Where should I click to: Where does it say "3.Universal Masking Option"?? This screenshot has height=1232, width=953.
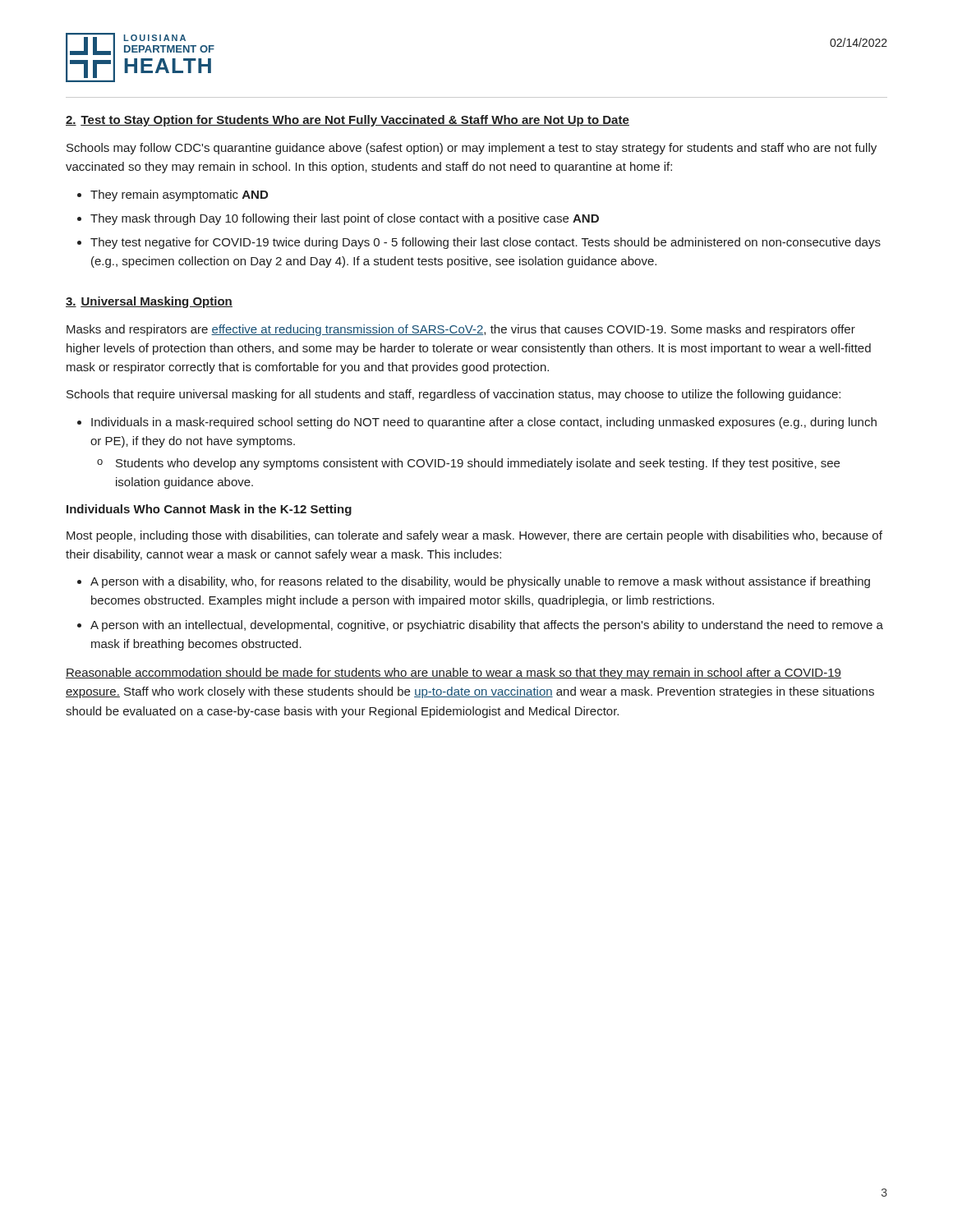tap(149, 301)
